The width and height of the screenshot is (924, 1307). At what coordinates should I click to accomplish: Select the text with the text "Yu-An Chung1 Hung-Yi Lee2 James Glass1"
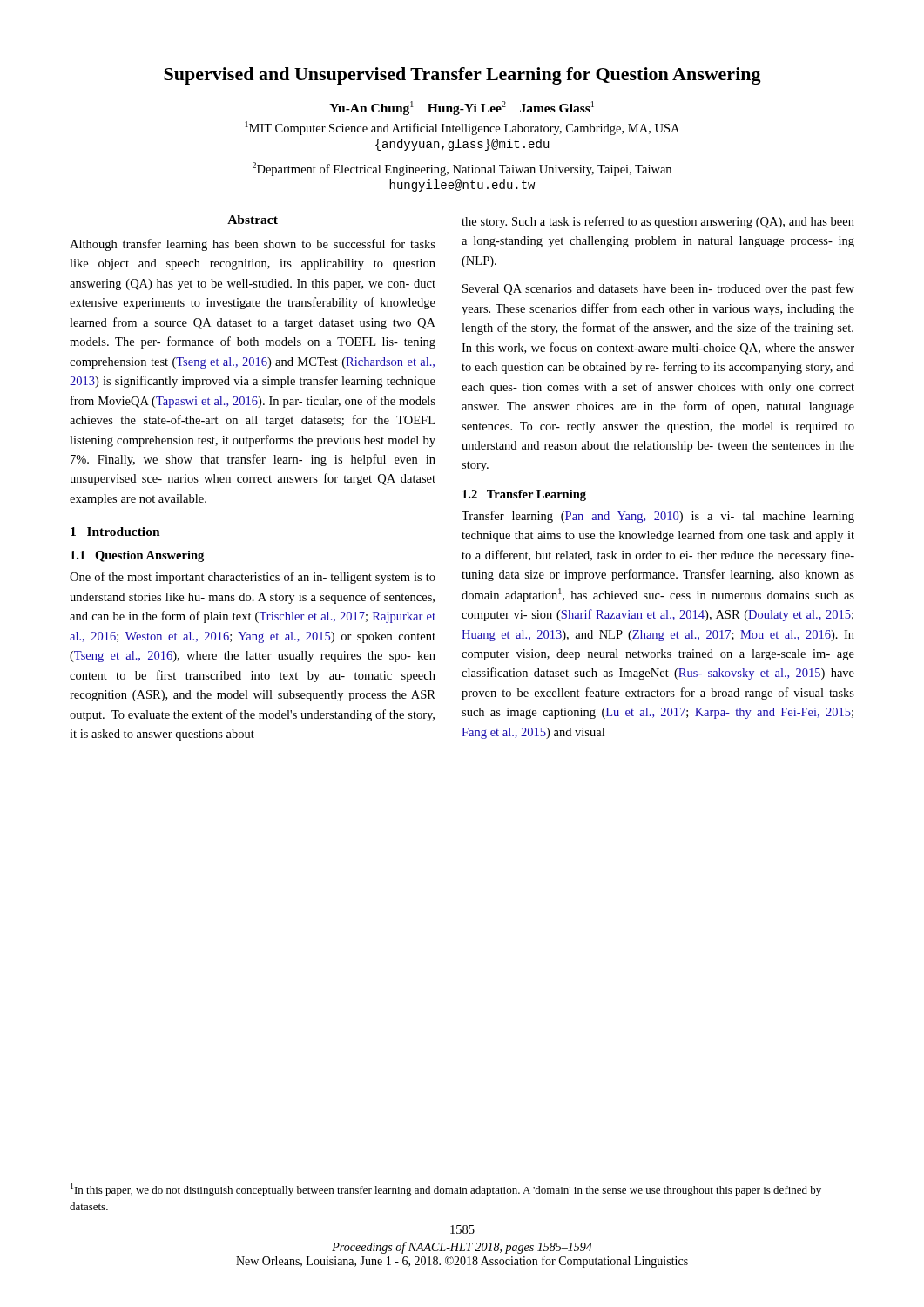point(462,107)
